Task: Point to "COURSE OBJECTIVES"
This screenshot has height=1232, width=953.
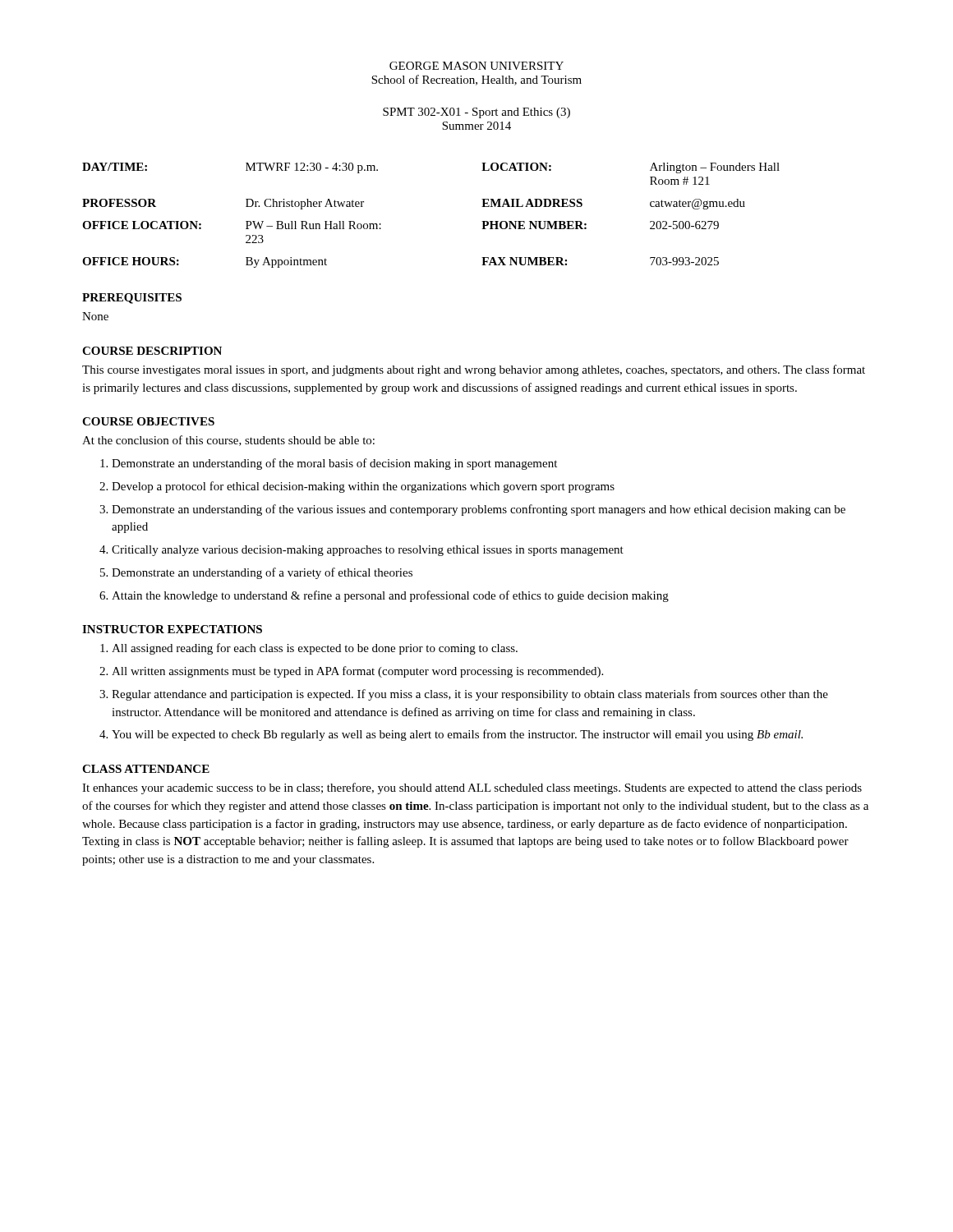Action: 148,422
